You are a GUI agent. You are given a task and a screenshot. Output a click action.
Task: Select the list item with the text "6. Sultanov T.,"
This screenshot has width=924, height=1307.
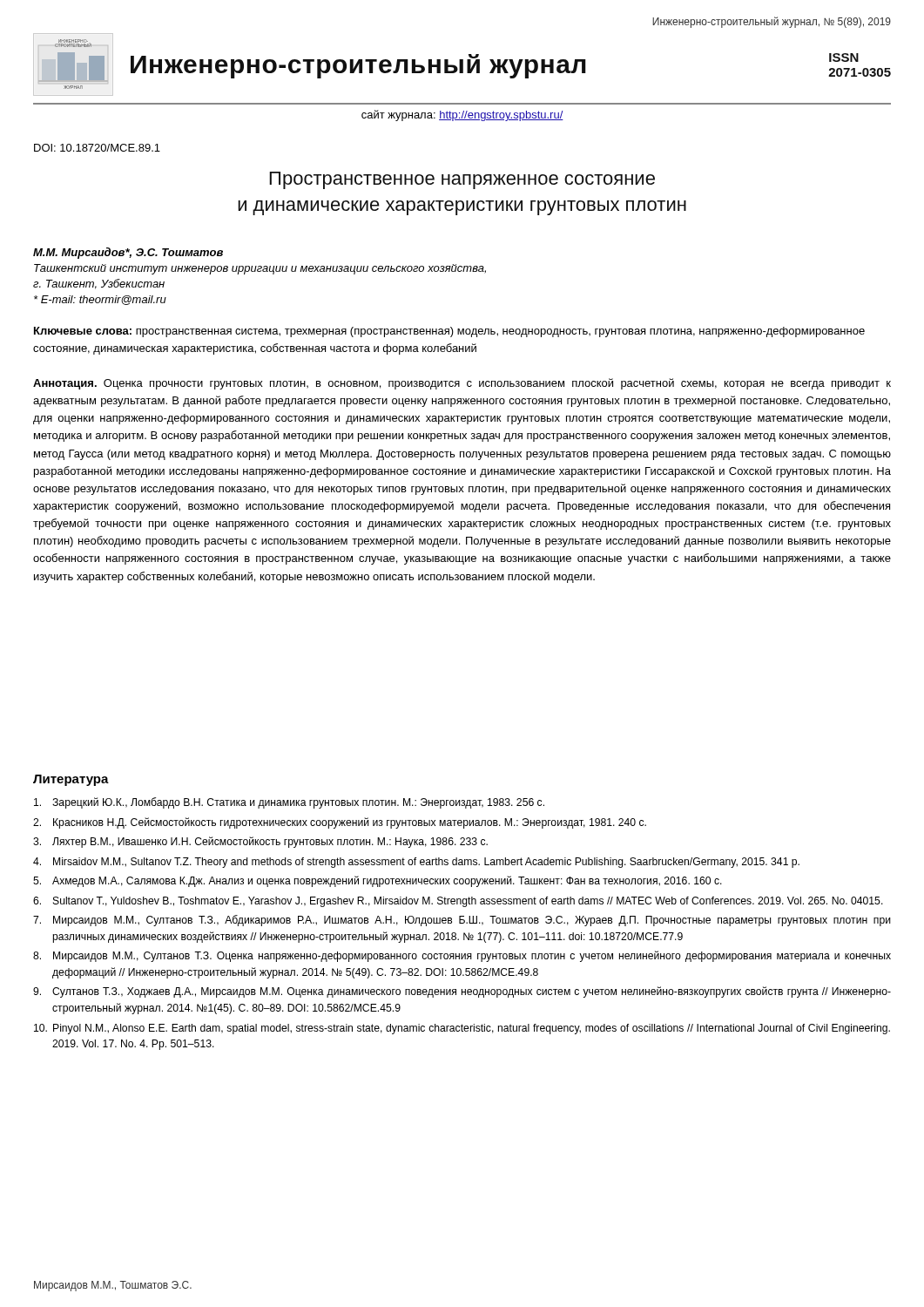(x=462, y=901)
